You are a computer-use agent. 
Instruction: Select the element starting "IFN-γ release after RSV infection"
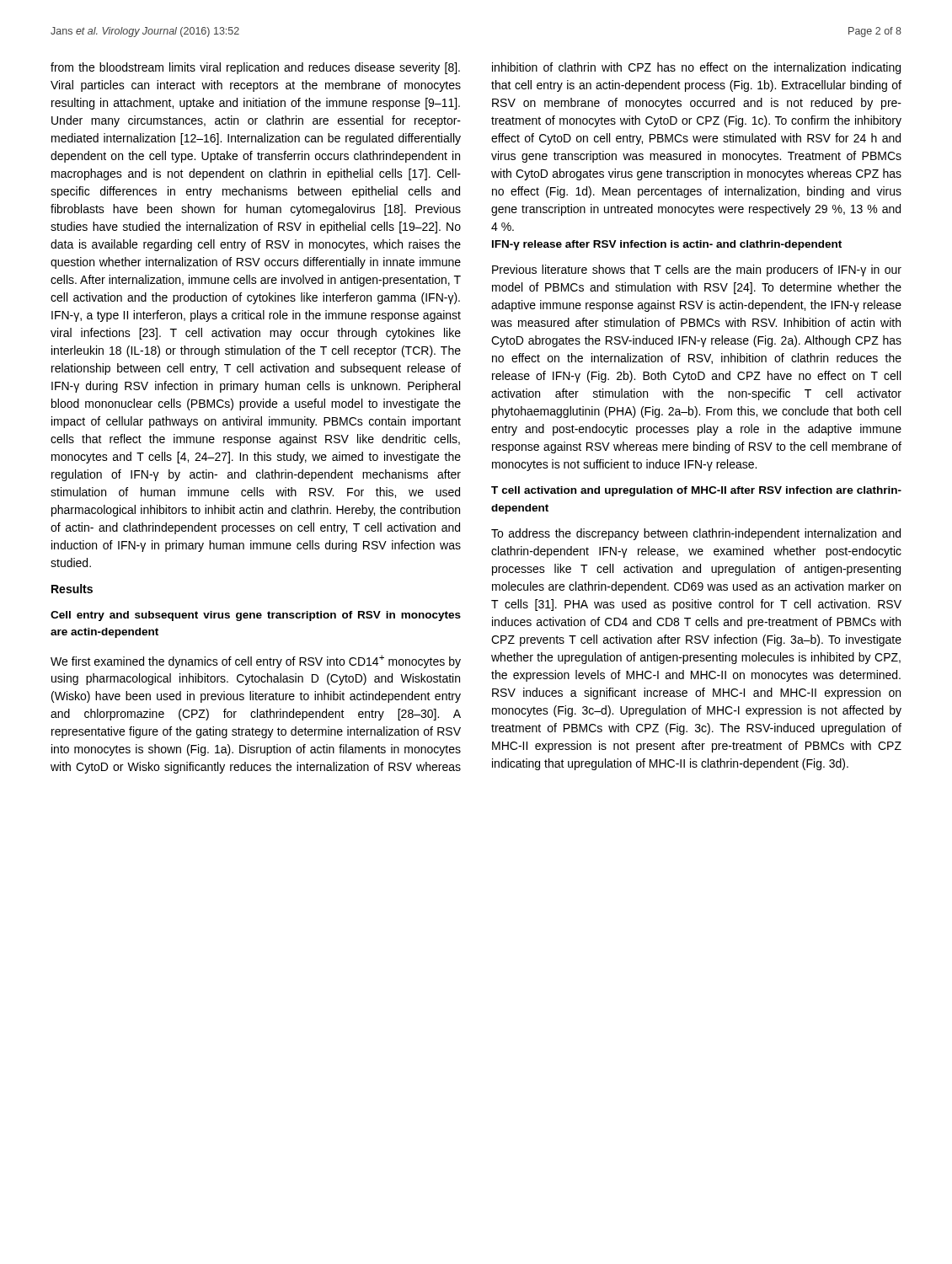coord(696,245)
